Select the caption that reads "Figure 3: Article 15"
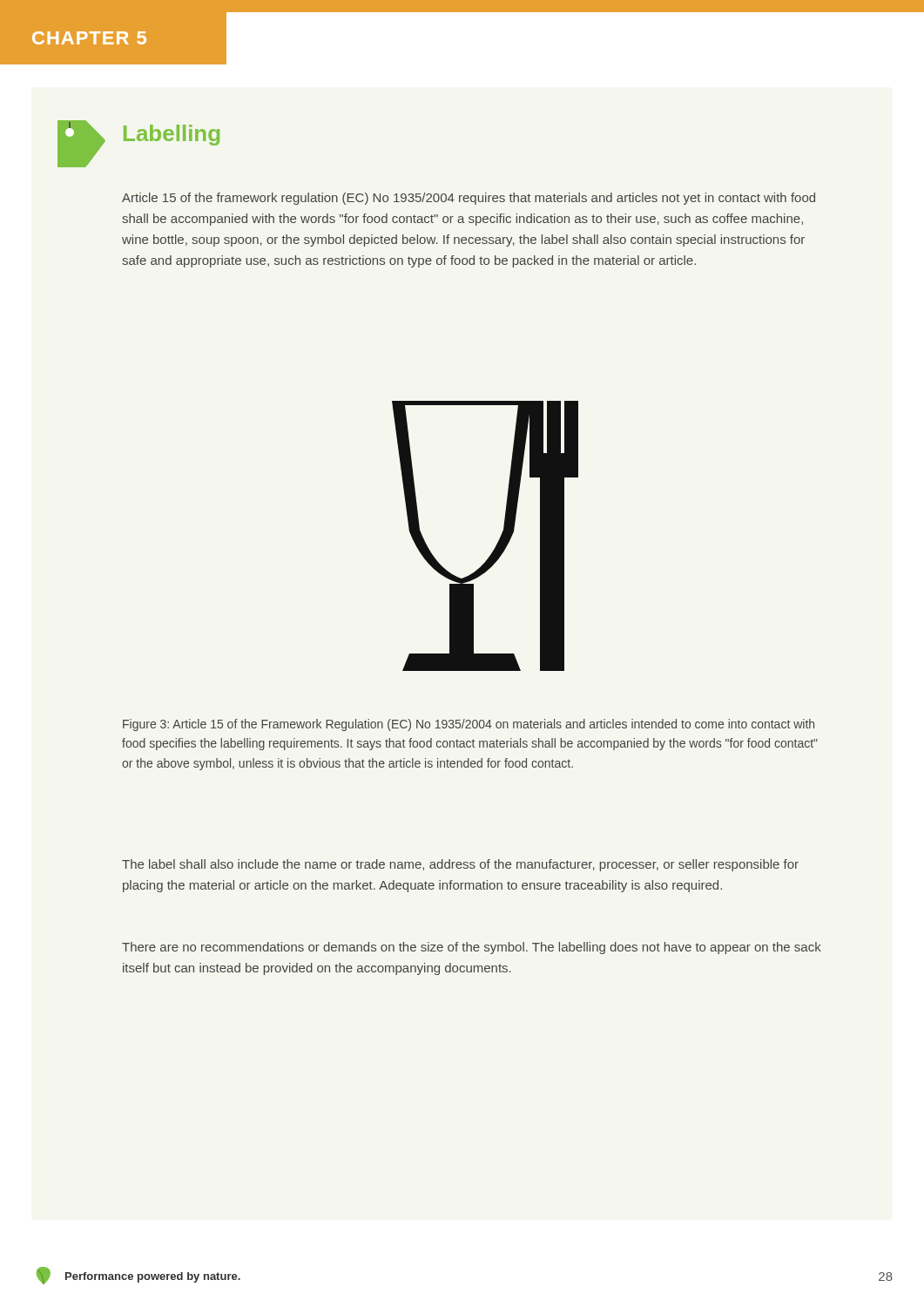 pyautogui.click(x=470, y=744)
